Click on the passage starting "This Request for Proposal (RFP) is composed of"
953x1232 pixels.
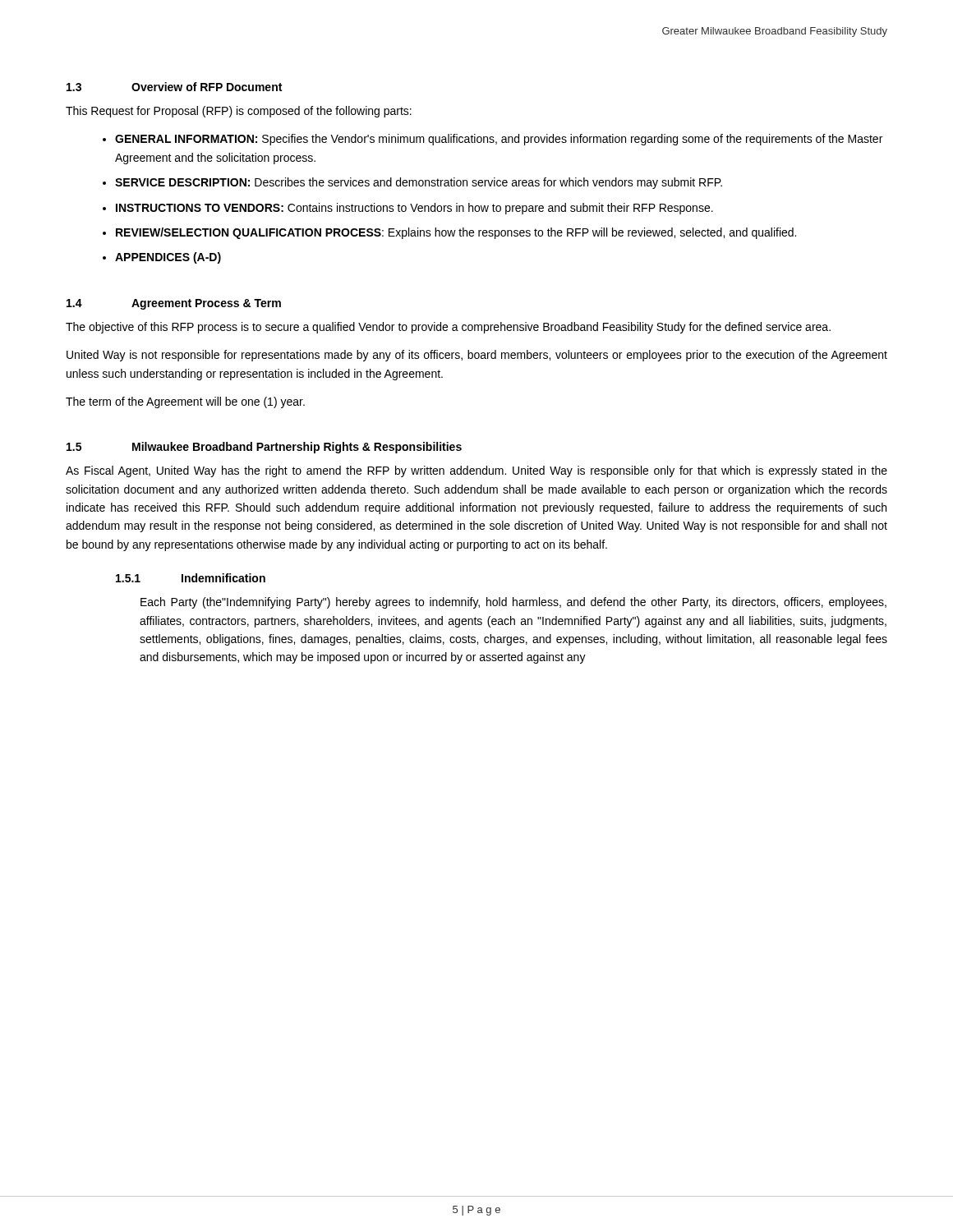239,111
